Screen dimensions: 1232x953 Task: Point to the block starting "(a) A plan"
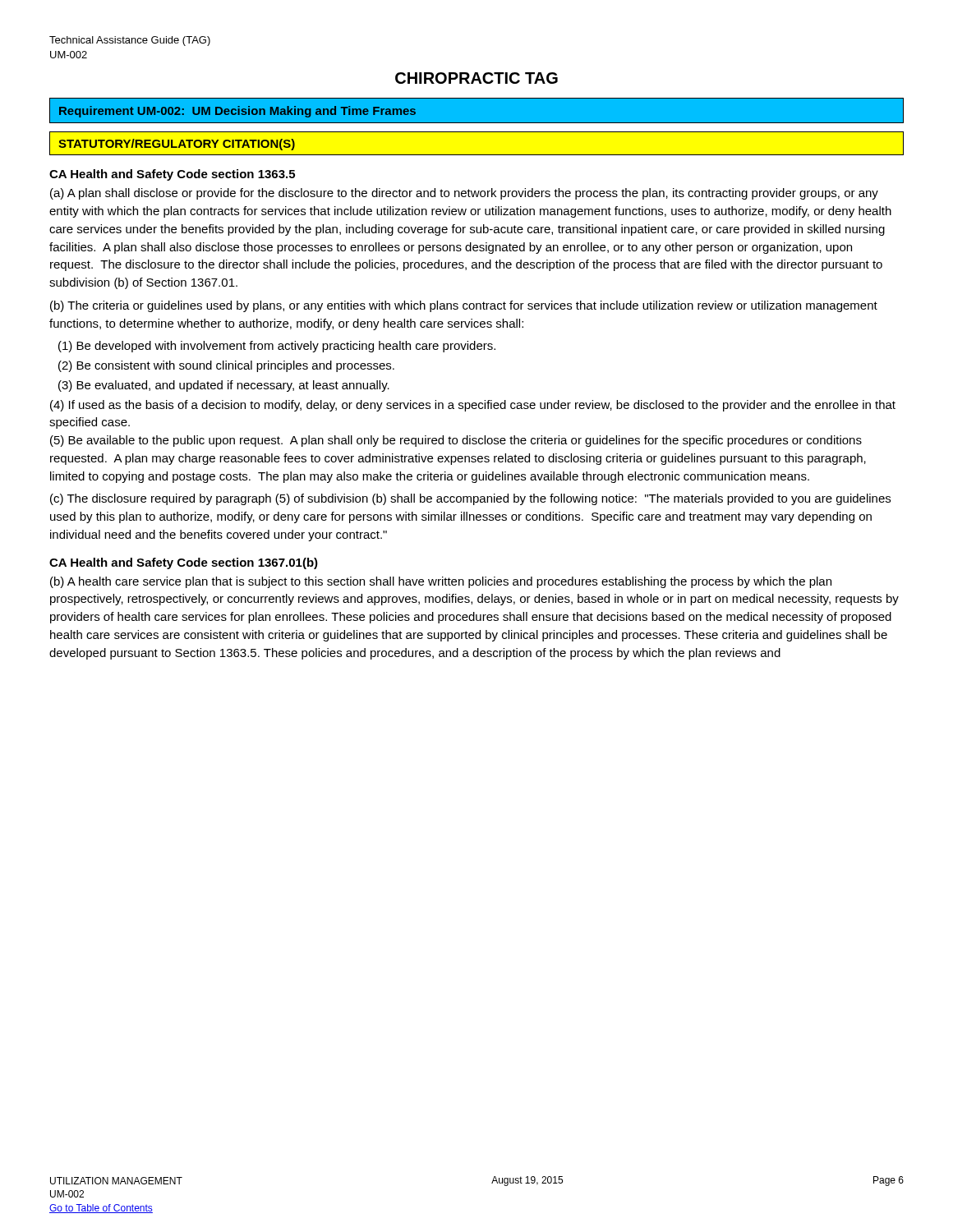click(470, 238)
